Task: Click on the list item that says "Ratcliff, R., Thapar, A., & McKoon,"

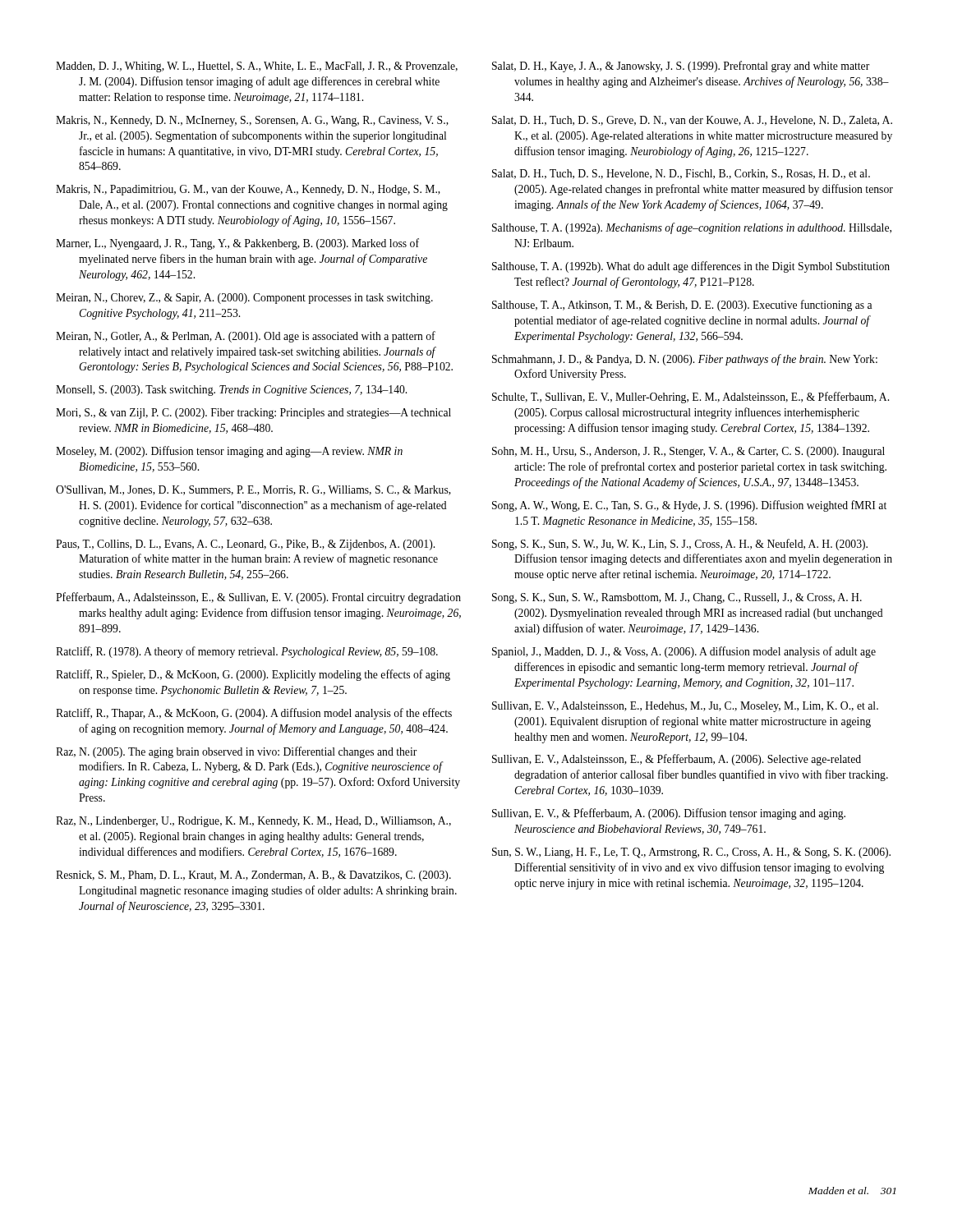Action: tap(254, 721)
